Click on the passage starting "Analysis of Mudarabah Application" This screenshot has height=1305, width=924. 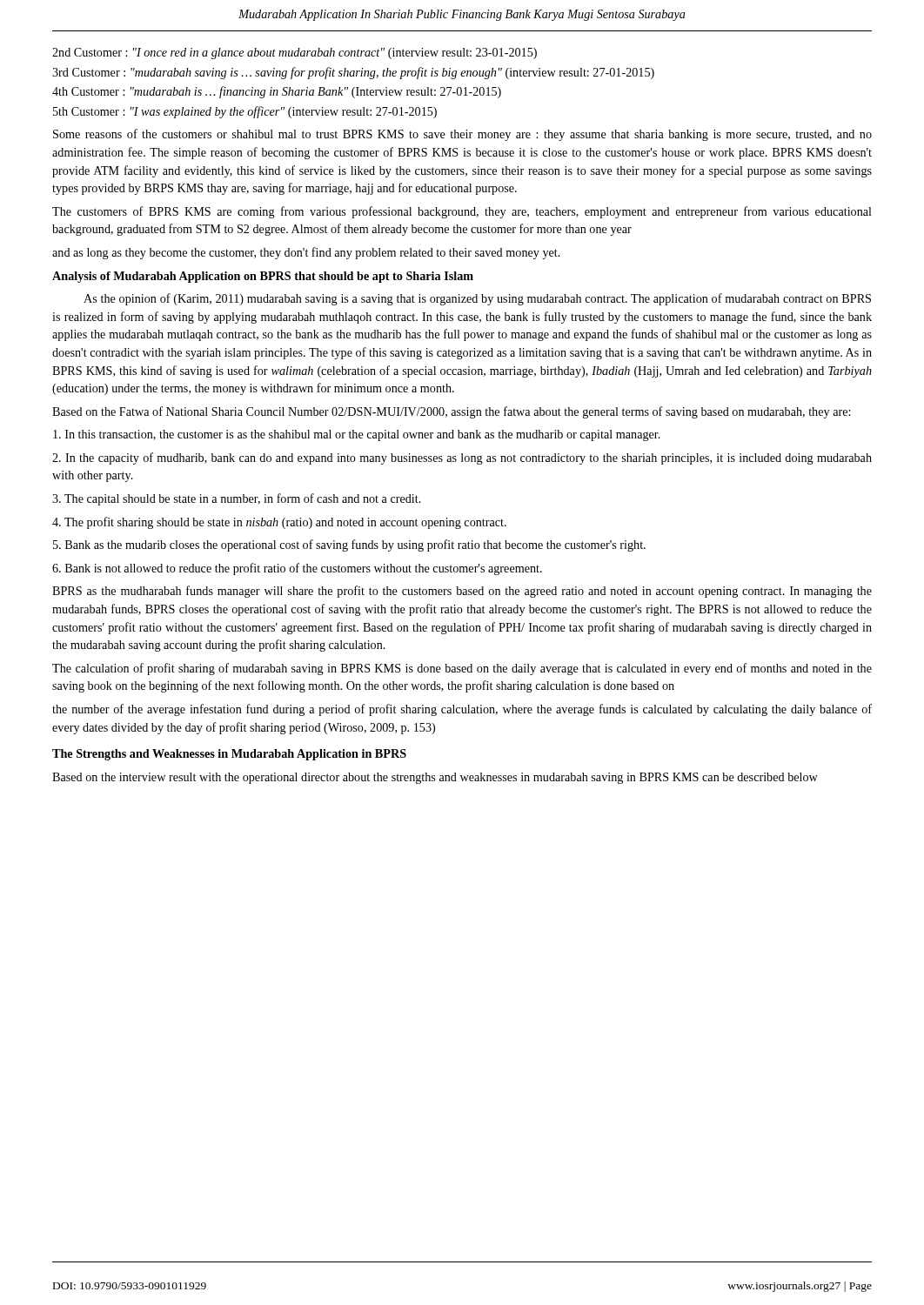coord(462,276)
